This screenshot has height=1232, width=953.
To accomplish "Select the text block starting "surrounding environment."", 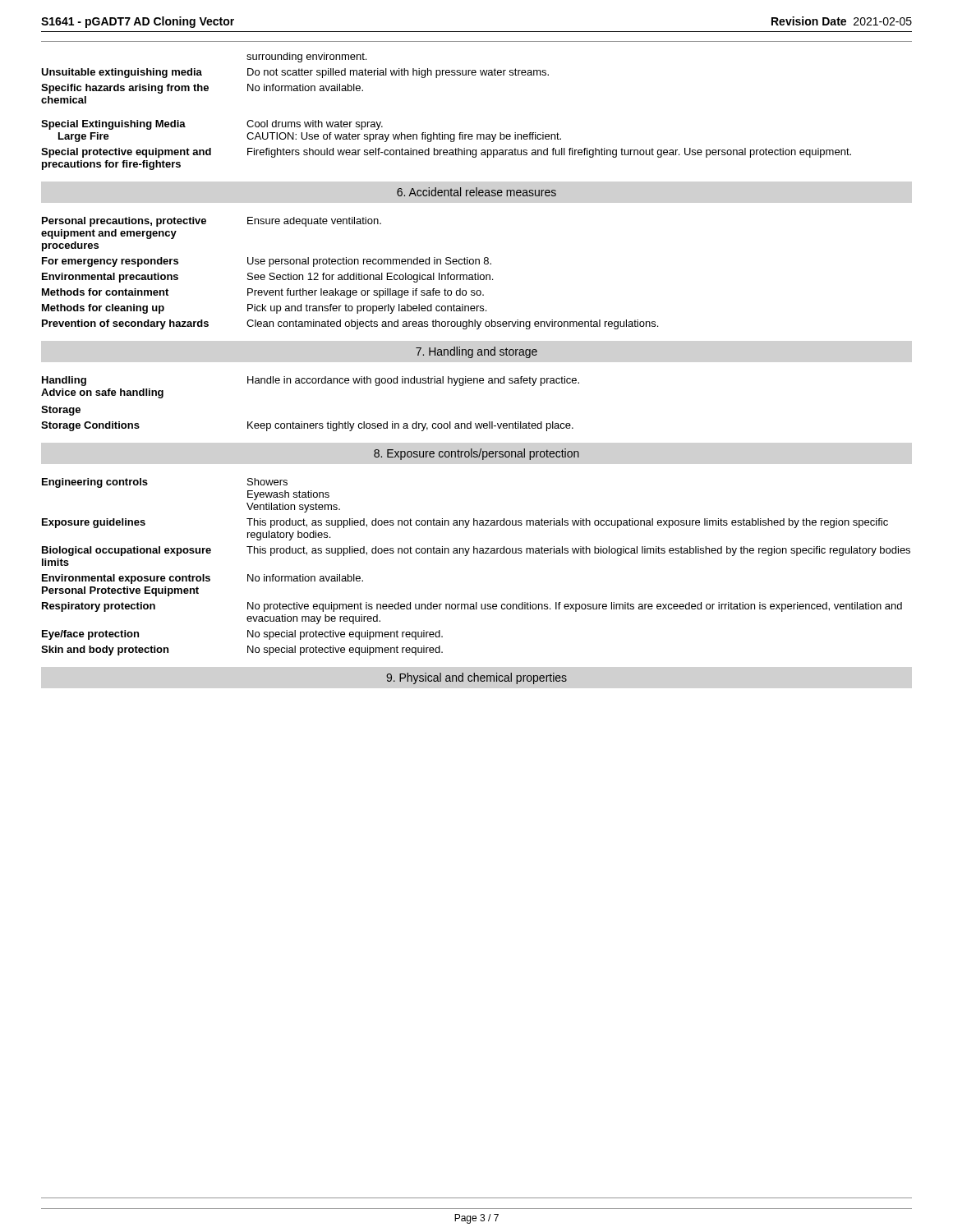I will (x=306, y=57).
